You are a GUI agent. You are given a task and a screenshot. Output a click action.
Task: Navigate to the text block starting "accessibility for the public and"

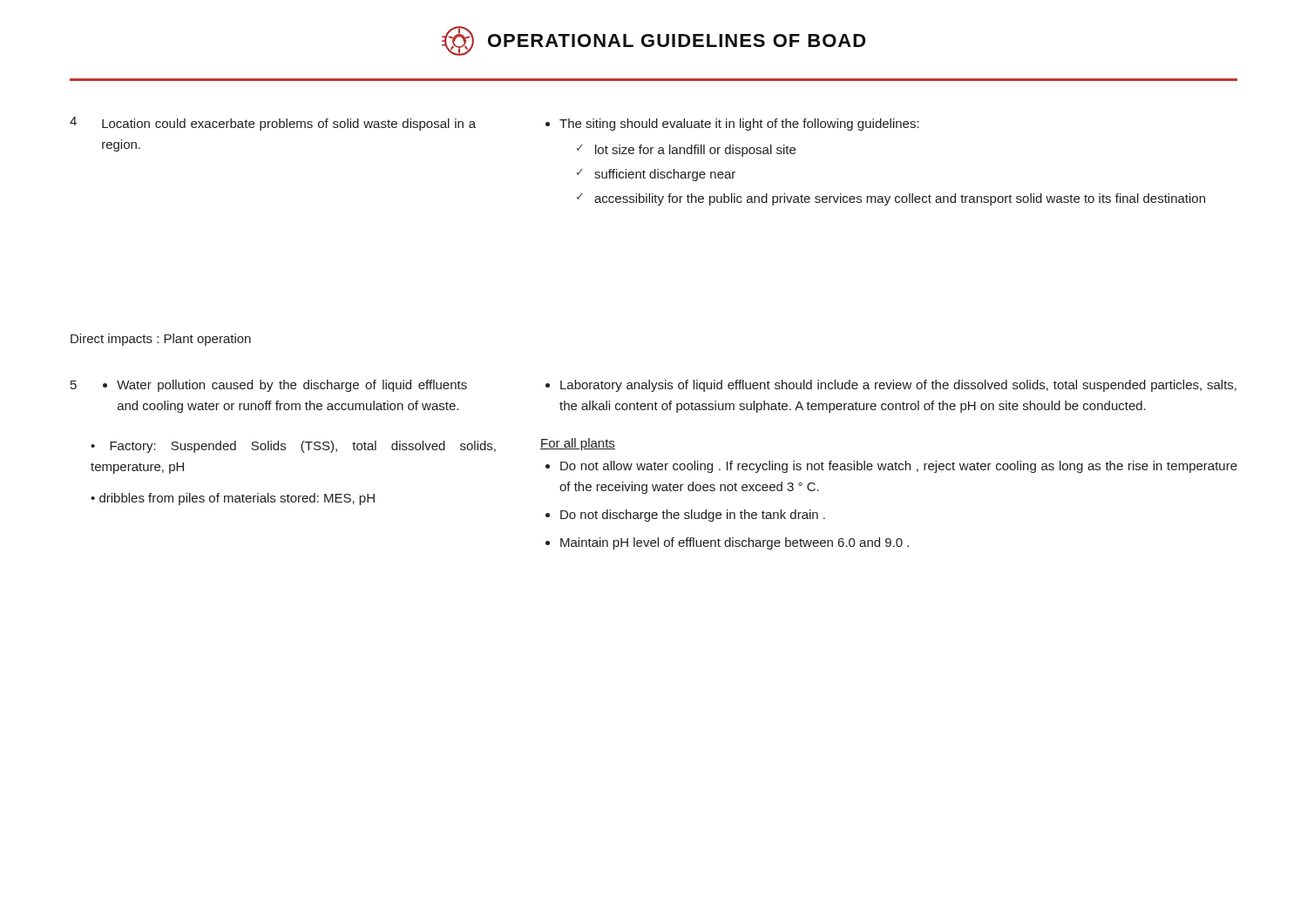pos(900,198)
